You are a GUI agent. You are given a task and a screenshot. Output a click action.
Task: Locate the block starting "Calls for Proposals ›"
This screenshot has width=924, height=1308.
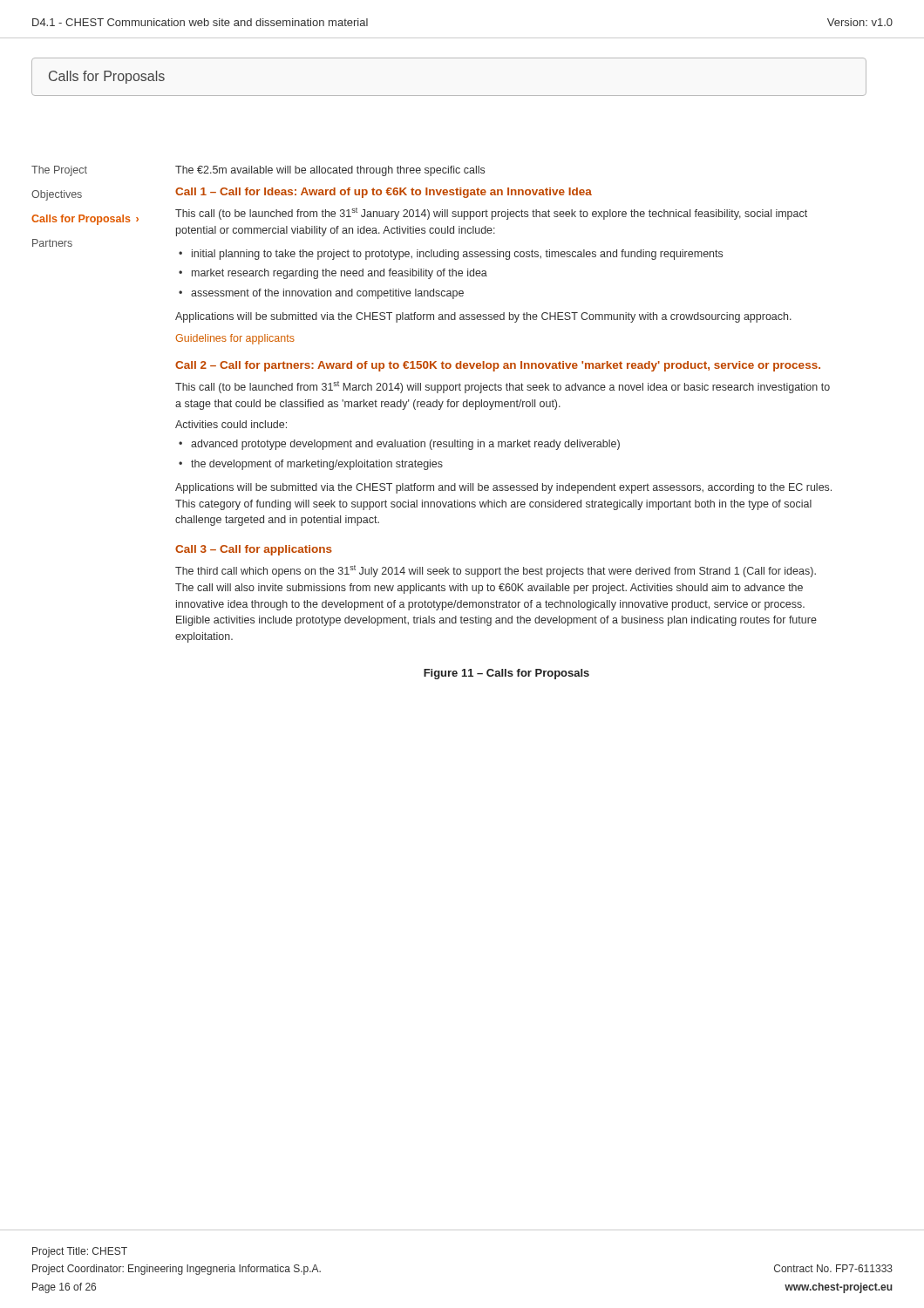pos(95,219)
